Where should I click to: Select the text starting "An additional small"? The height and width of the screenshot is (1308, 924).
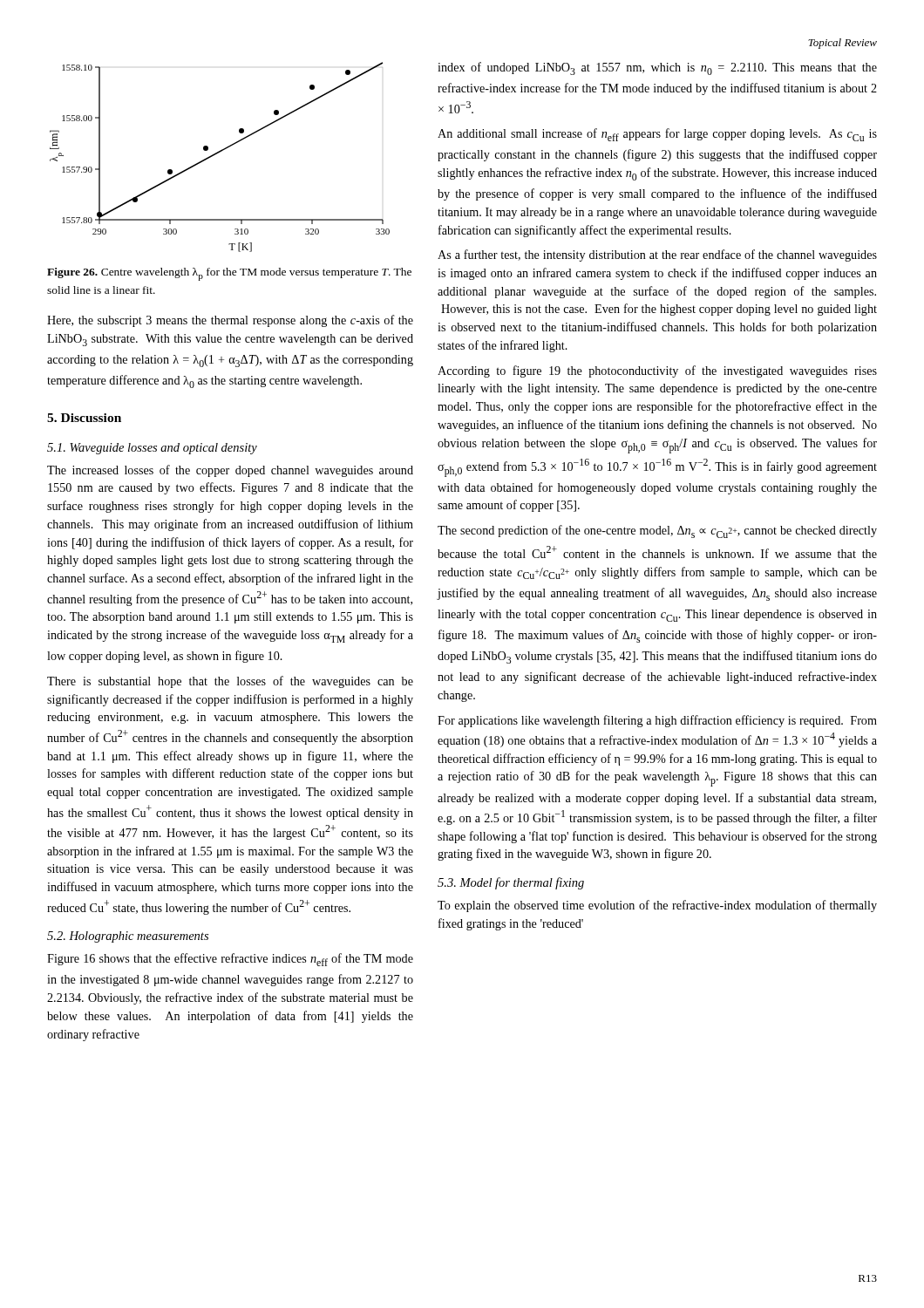pos(657,182)
